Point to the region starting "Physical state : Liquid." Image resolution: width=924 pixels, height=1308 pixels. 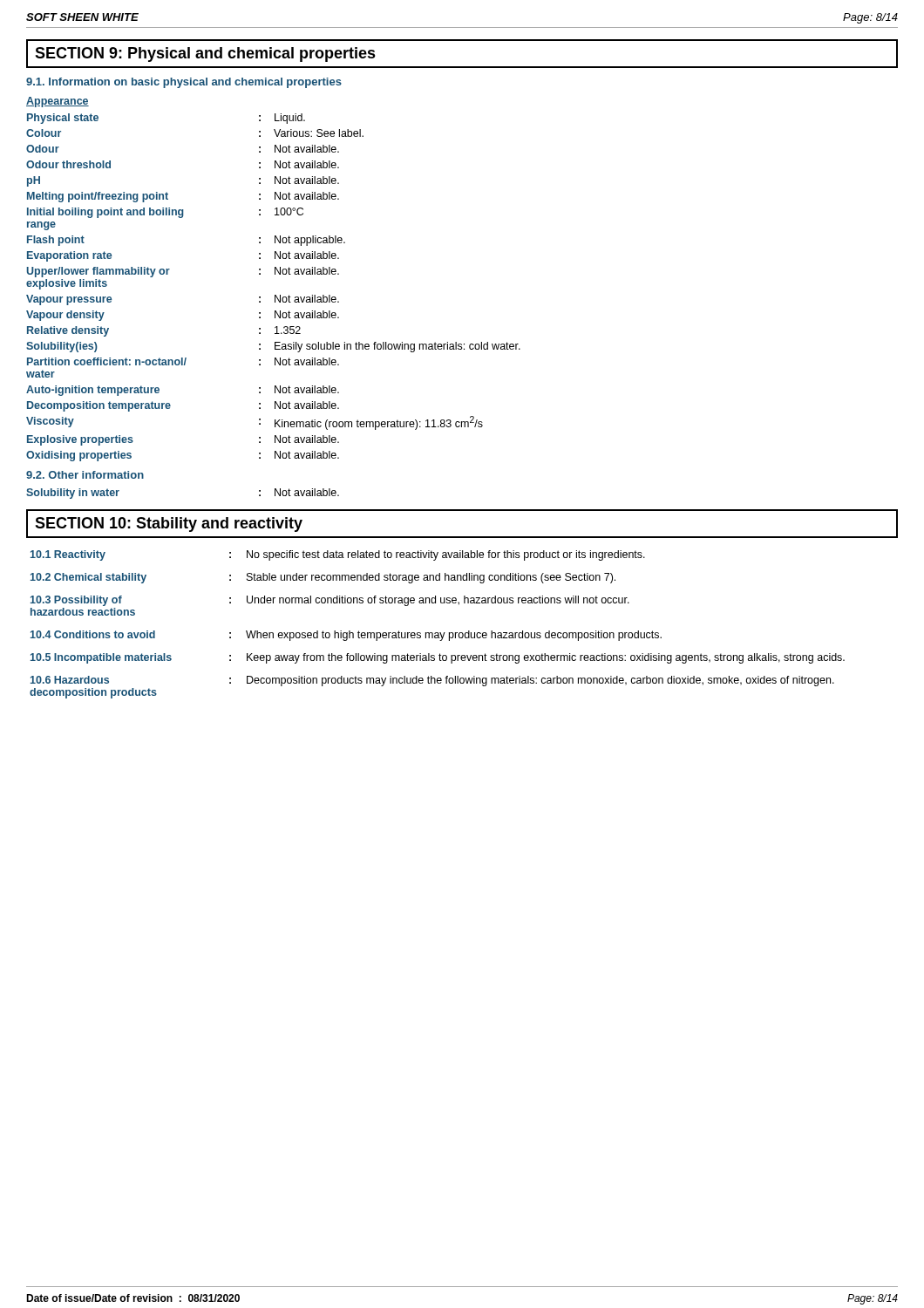[x=61, y=119]
